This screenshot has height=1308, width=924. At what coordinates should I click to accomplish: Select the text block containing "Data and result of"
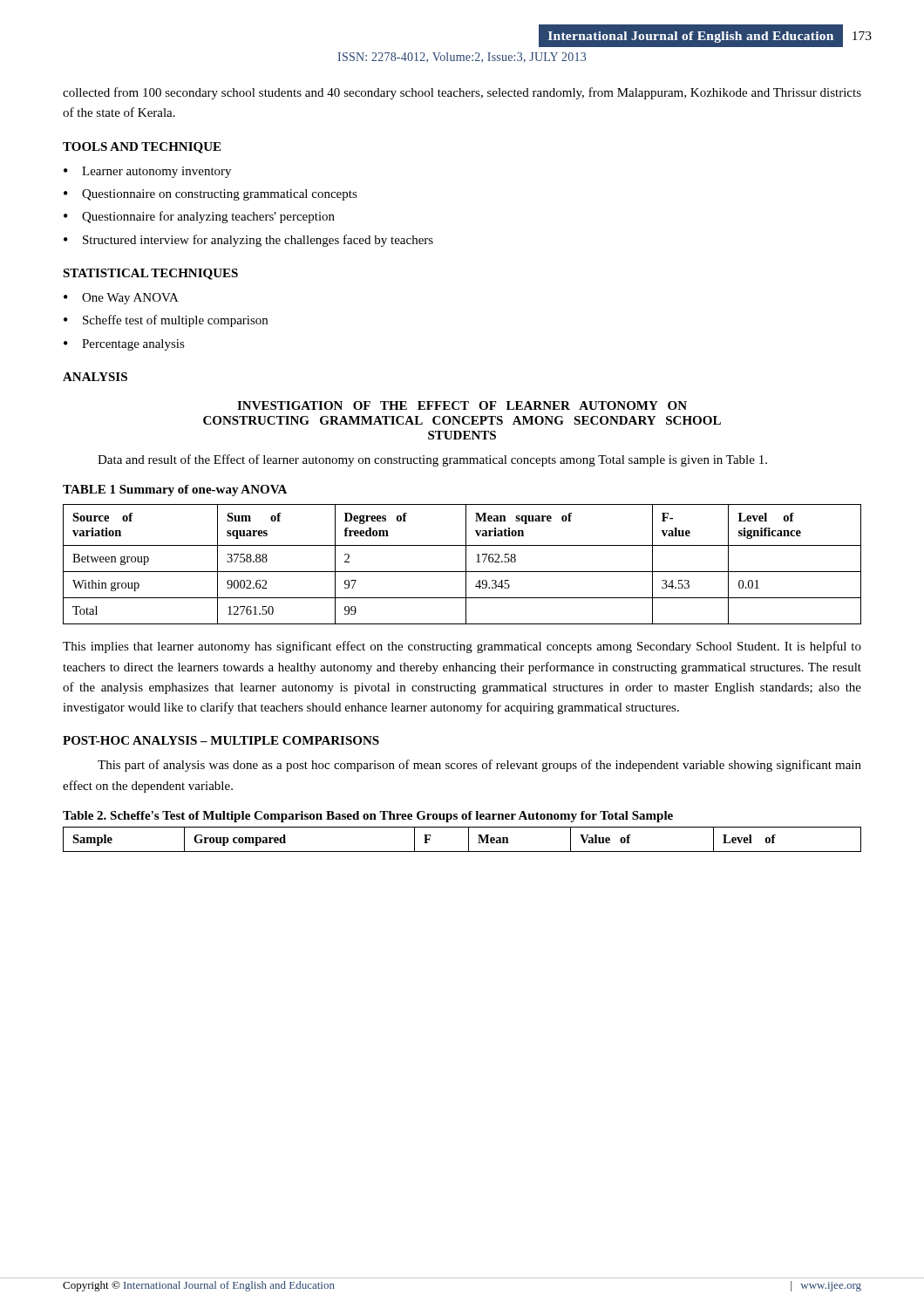tap(433, 460)
